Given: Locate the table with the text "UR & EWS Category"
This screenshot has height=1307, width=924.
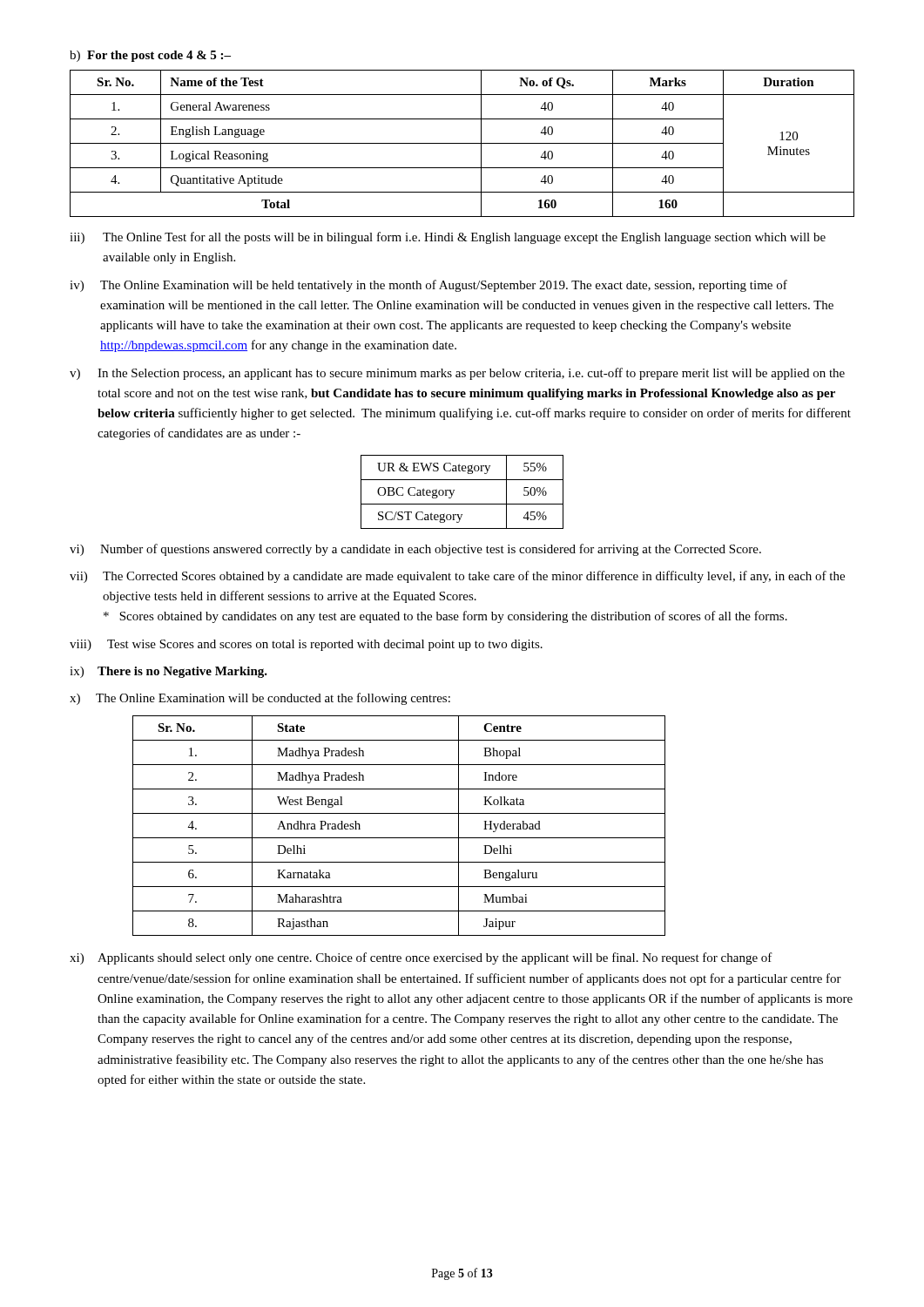Looking at the screenshot, I should point(462,491).
